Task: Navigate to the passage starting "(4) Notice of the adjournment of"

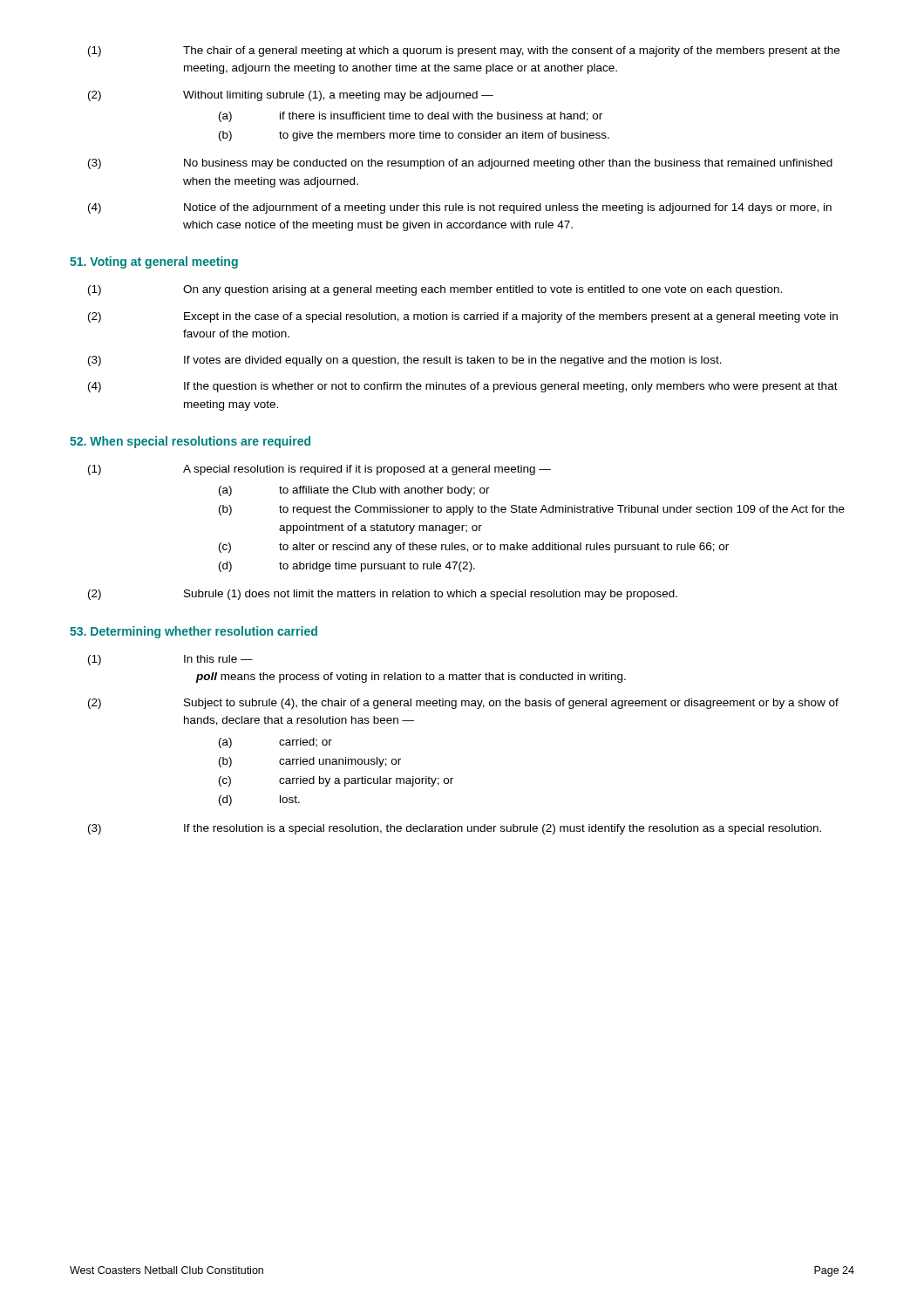Action: click(x=462, y=216)
